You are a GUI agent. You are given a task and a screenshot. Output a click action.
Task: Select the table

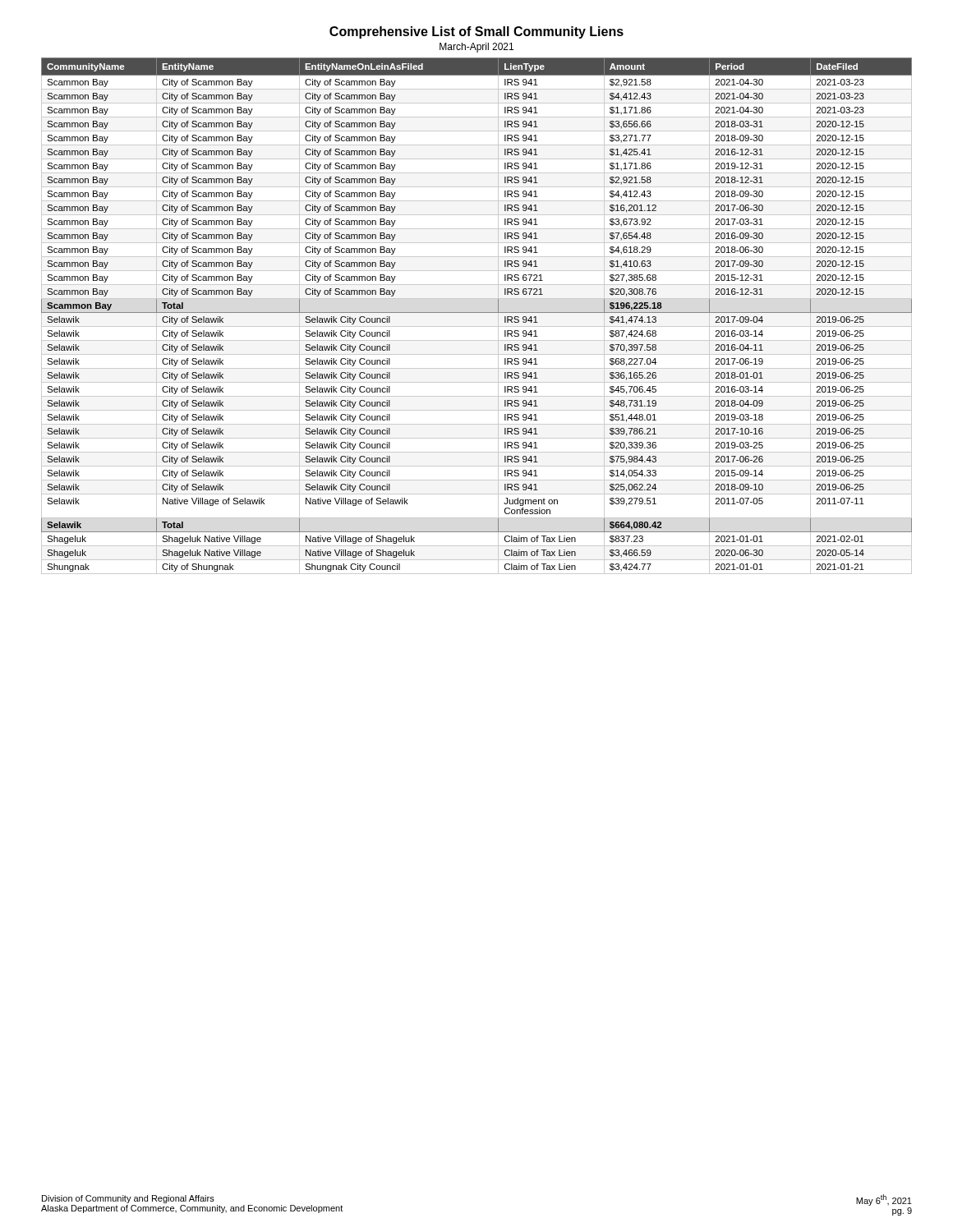(x=476, y=316)
